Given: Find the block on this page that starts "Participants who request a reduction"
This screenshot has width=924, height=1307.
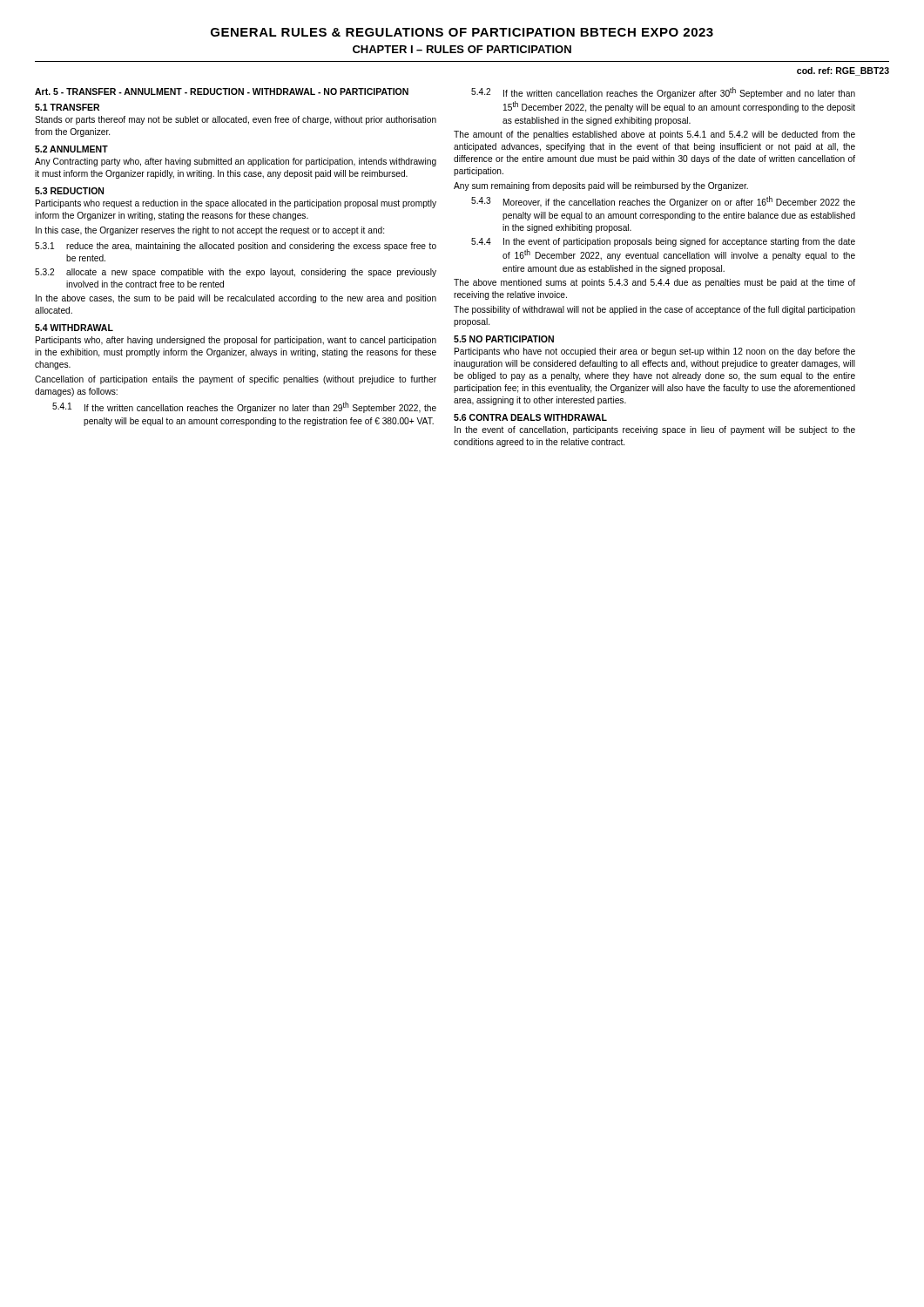Looking at the screenshot, I should pyautogui.click(x=236, y=210).
